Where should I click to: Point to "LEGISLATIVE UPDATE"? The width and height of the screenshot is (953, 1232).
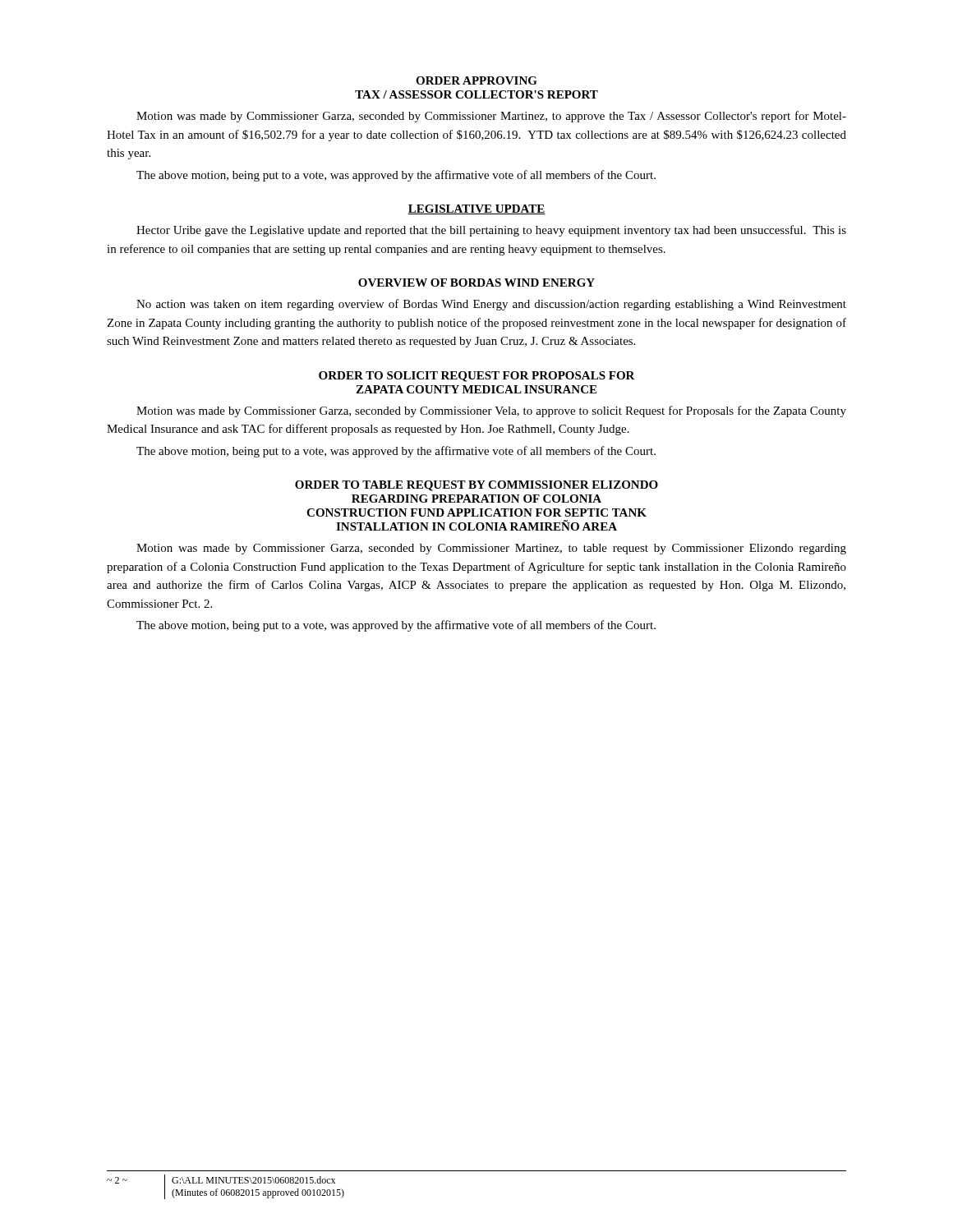(476, 209)
